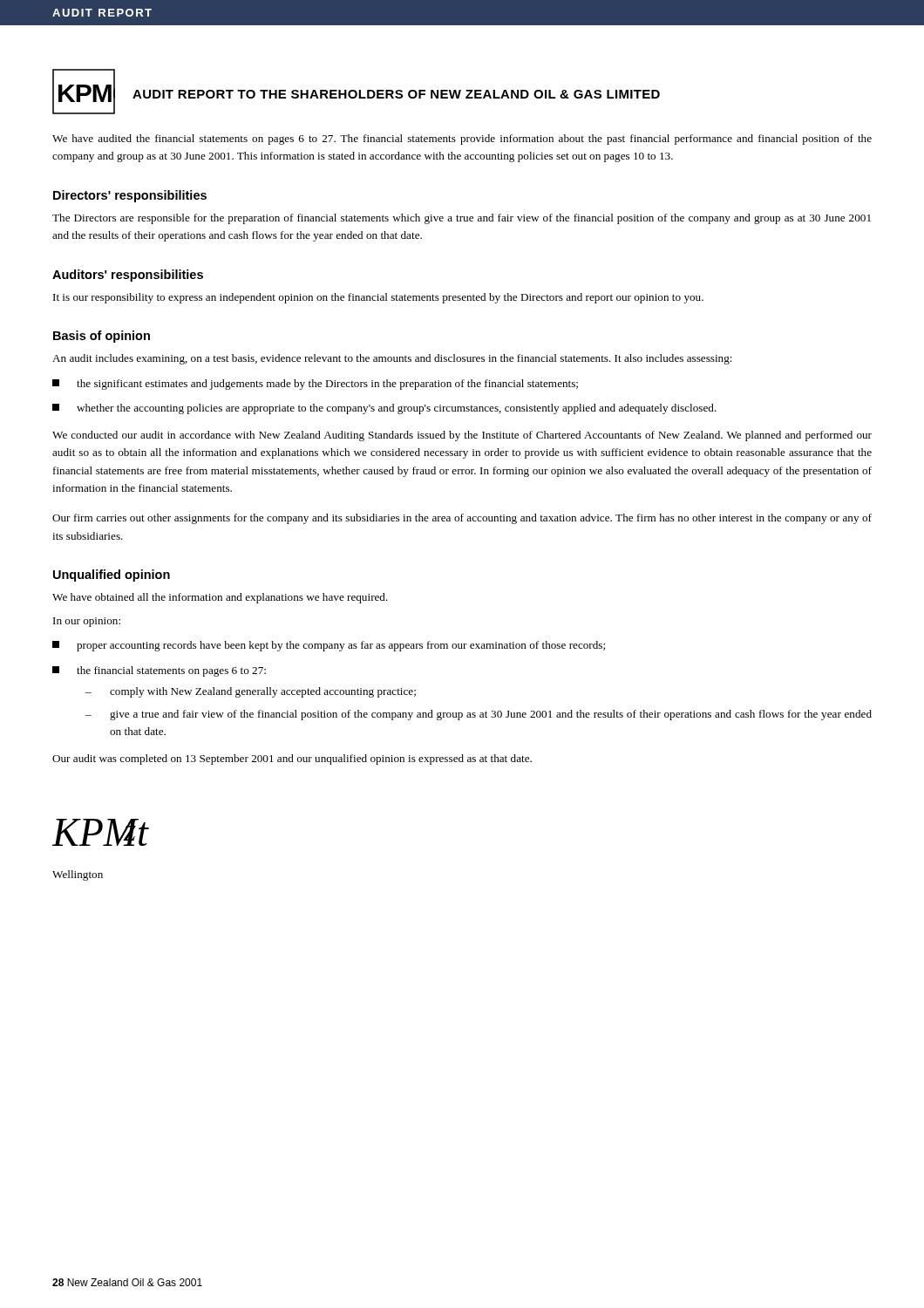
Task: Find the block starting "The Directors are responsible for the preparation"
Action: (x=462, y=226)
